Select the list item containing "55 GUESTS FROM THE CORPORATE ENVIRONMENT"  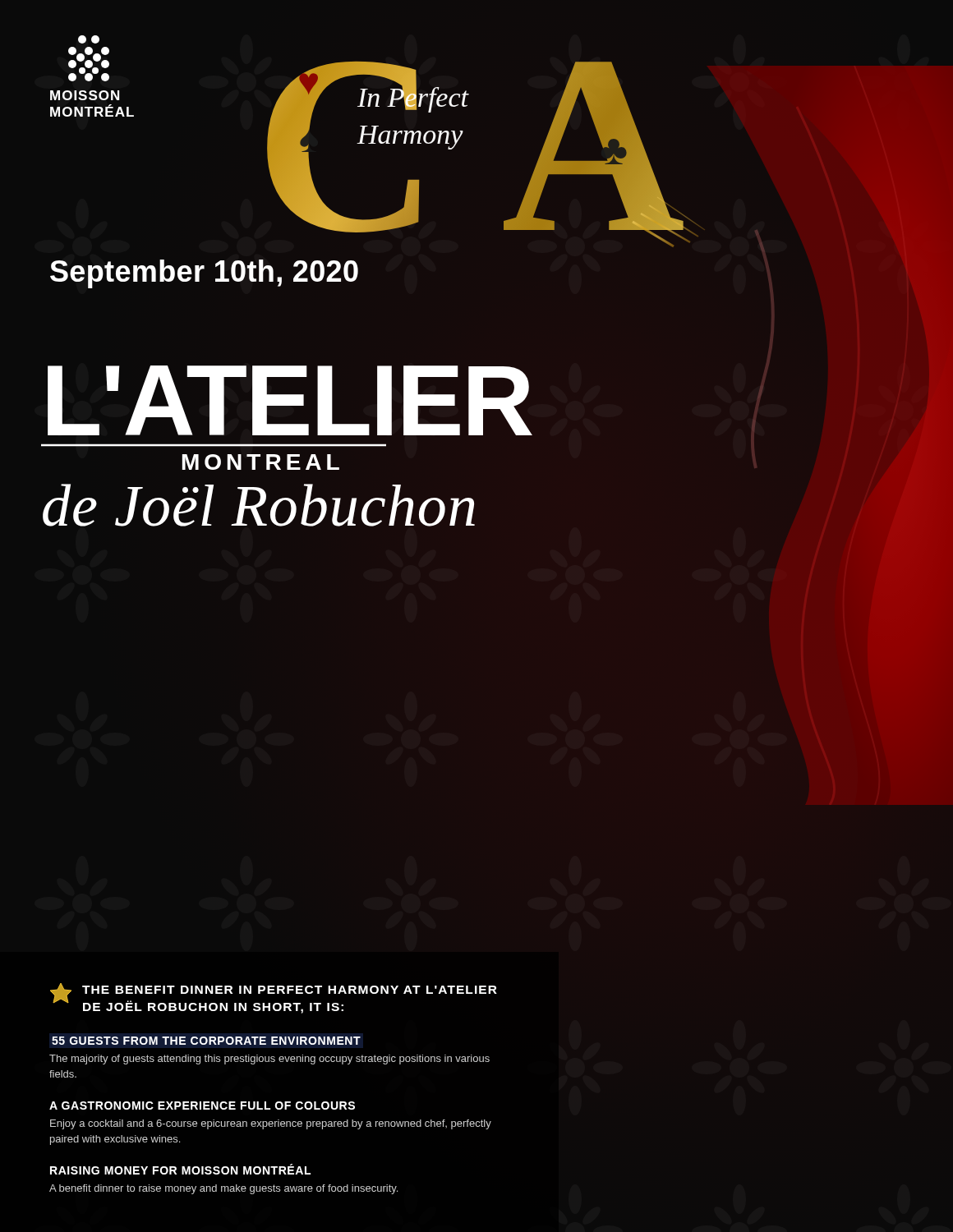[x=283, y=1058]
